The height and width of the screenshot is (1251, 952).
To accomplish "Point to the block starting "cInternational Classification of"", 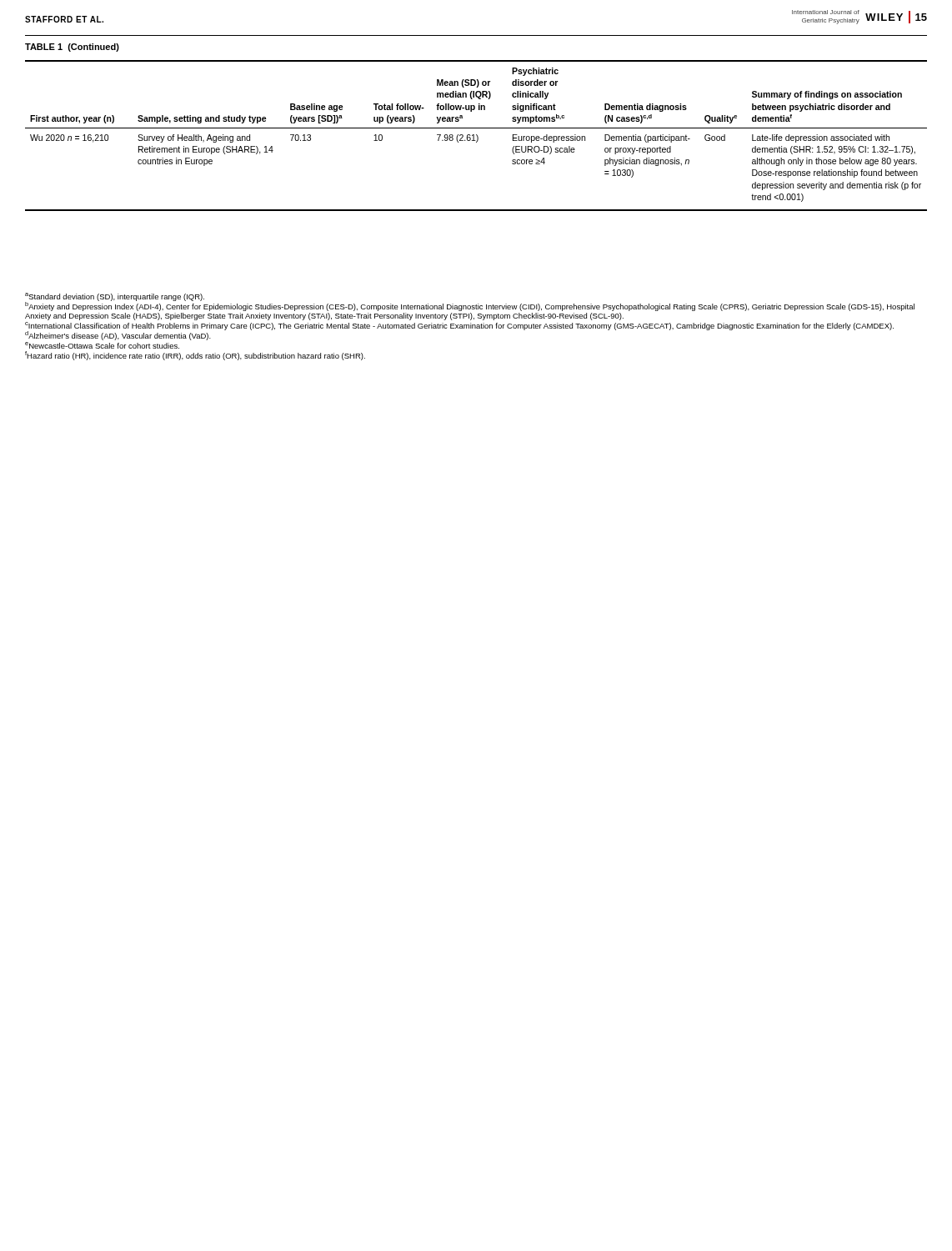I will [460, 326].
